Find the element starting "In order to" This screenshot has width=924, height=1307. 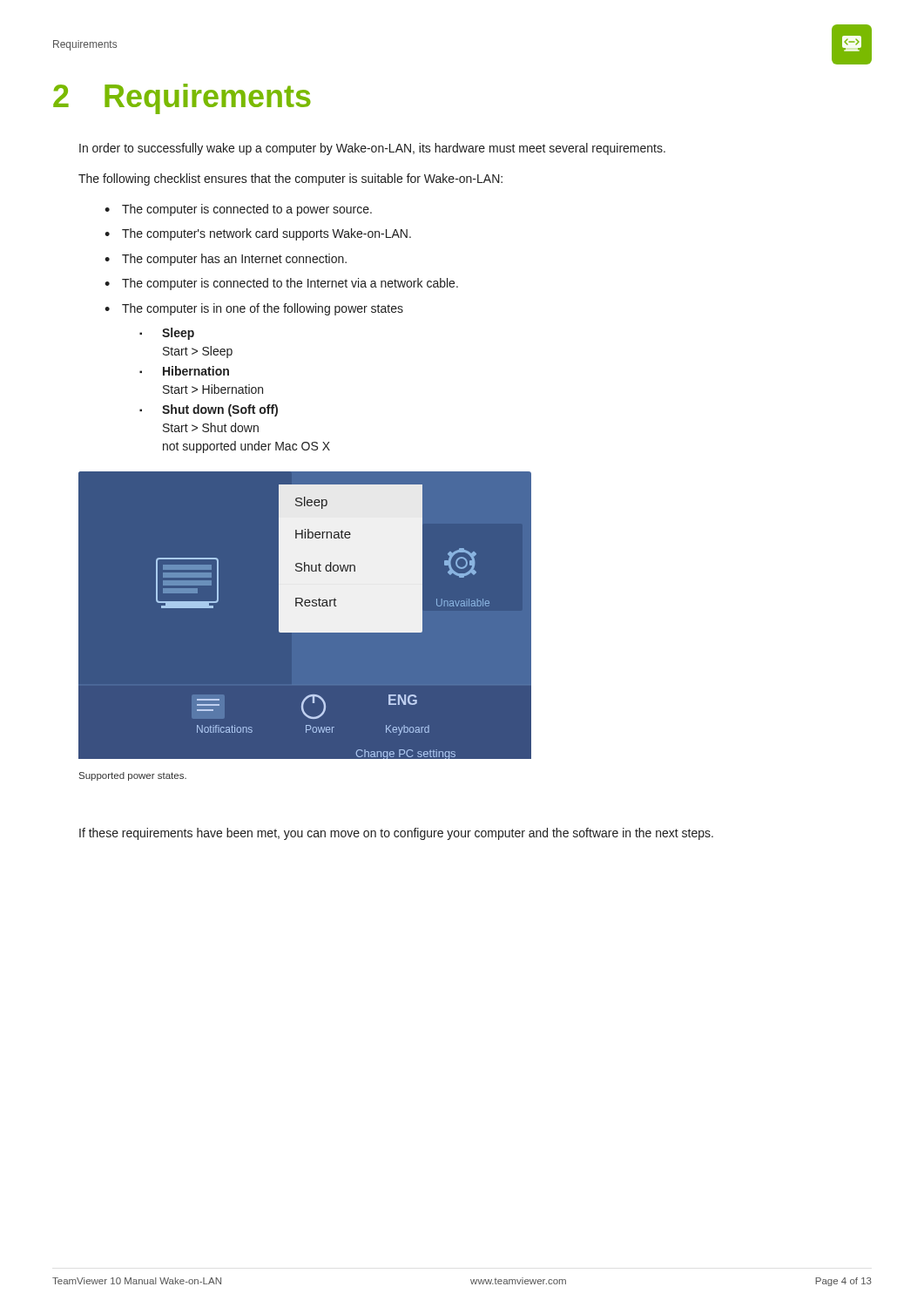(372, 148)
